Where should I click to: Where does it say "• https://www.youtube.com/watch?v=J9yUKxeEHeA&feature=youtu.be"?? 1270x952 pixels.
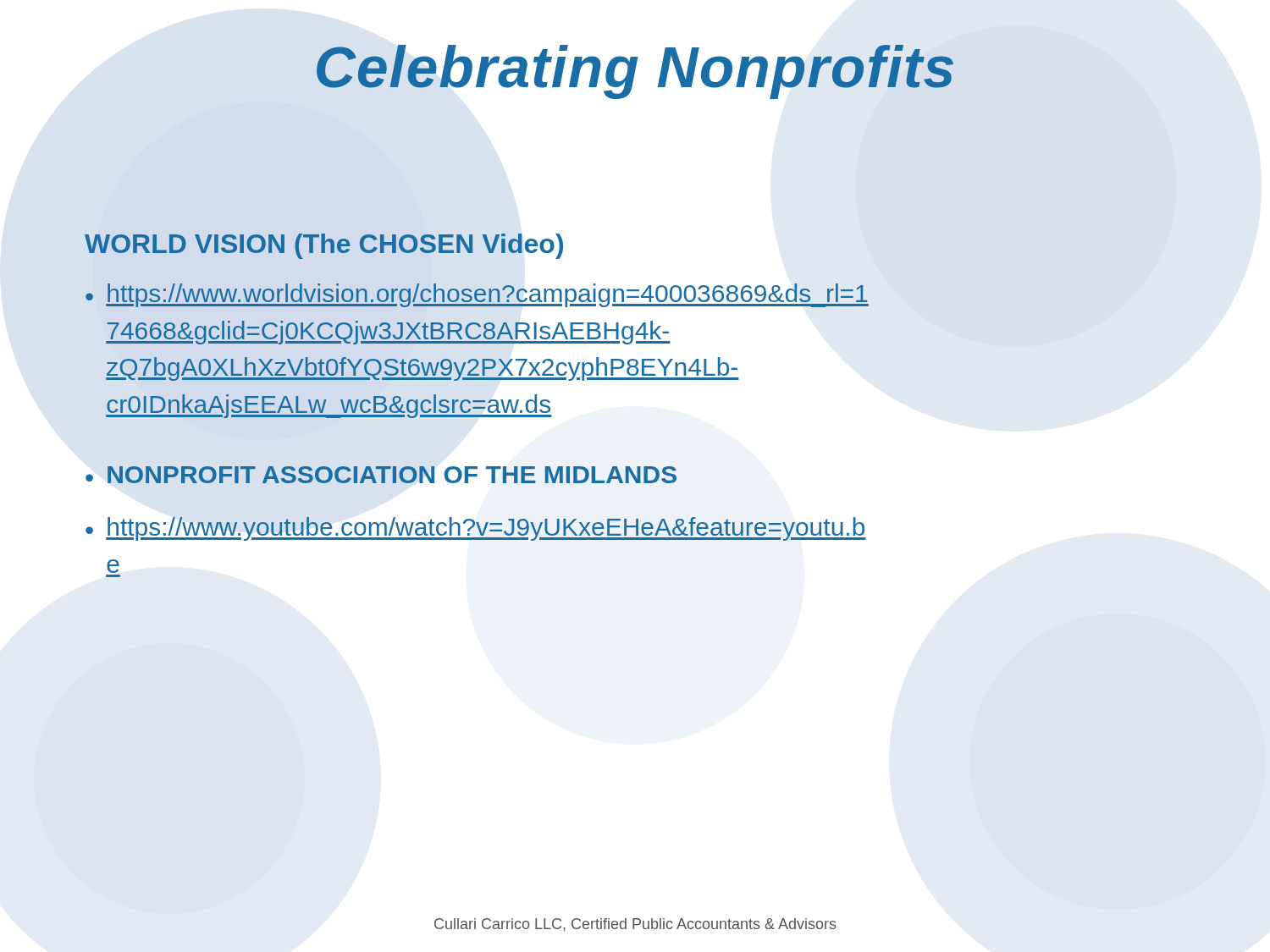click(475, 546)
